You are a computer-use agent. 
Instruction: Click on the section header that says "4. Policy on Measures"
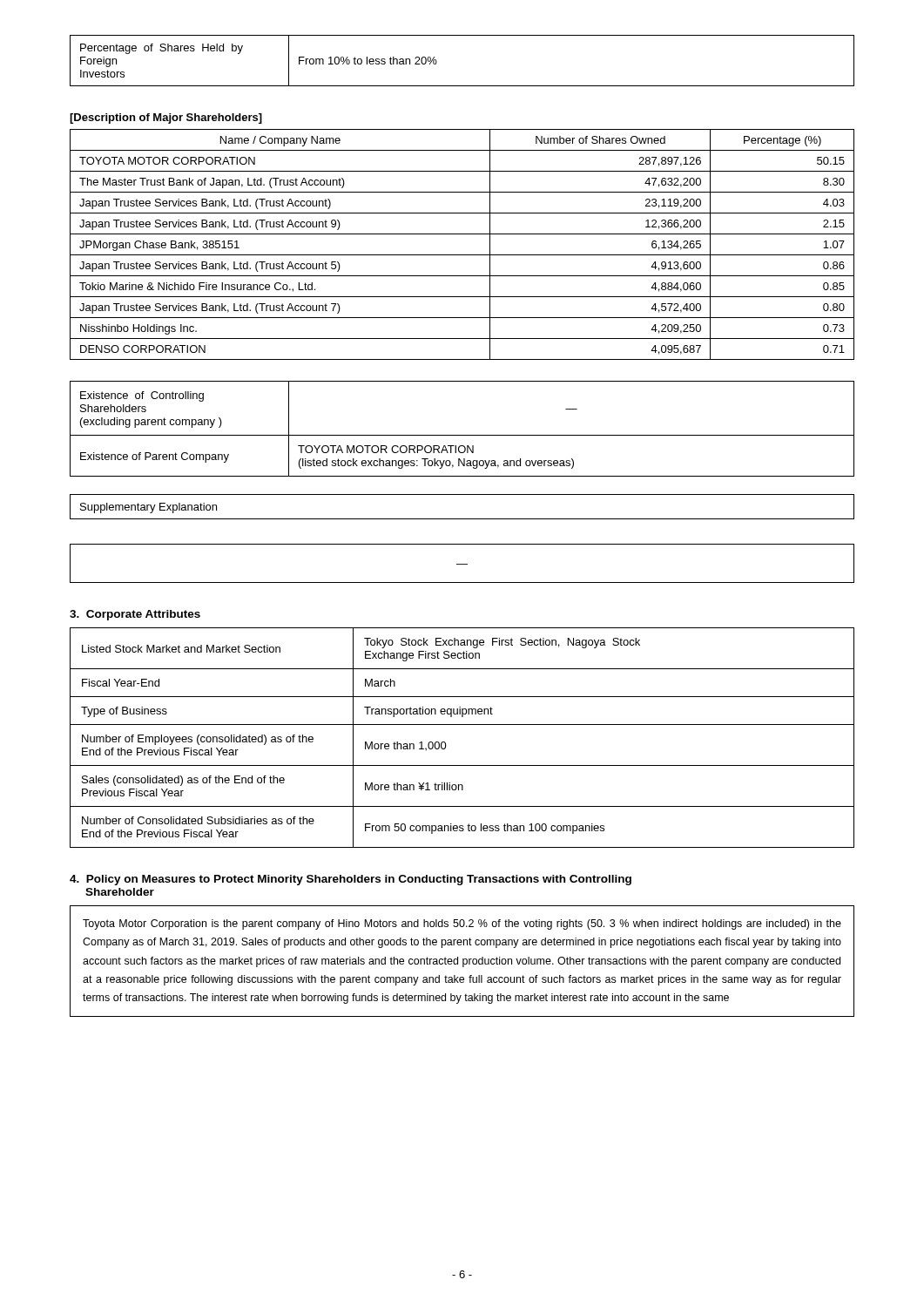(x=351, y=879)
